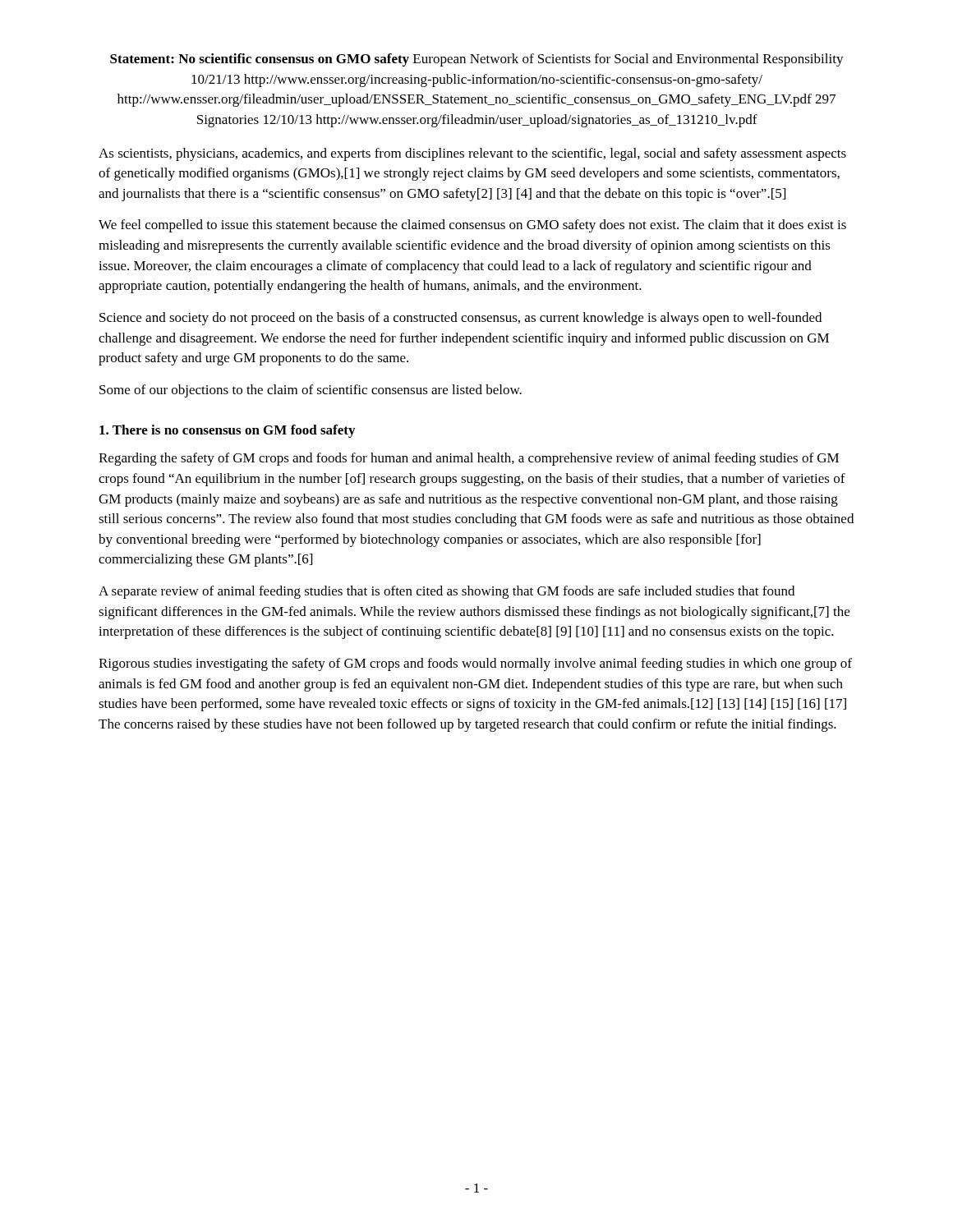Point to the block beginning "Regarding the safety"
The height and width of the screenshot is (1232, 953).
[476, 509]
